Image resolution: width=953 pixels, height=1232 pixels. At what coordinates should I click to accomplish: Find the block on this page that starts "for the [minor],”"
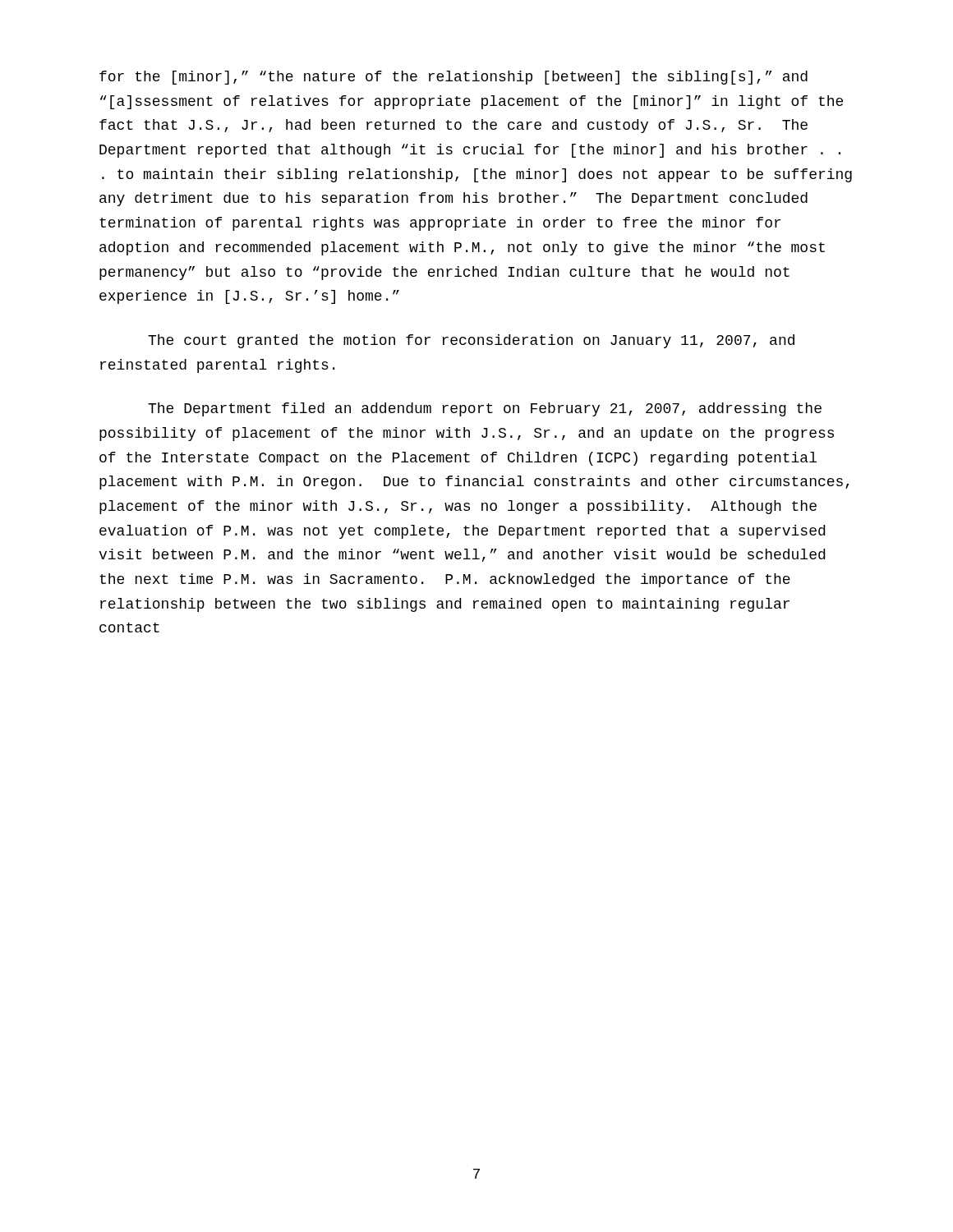[476, 187]
